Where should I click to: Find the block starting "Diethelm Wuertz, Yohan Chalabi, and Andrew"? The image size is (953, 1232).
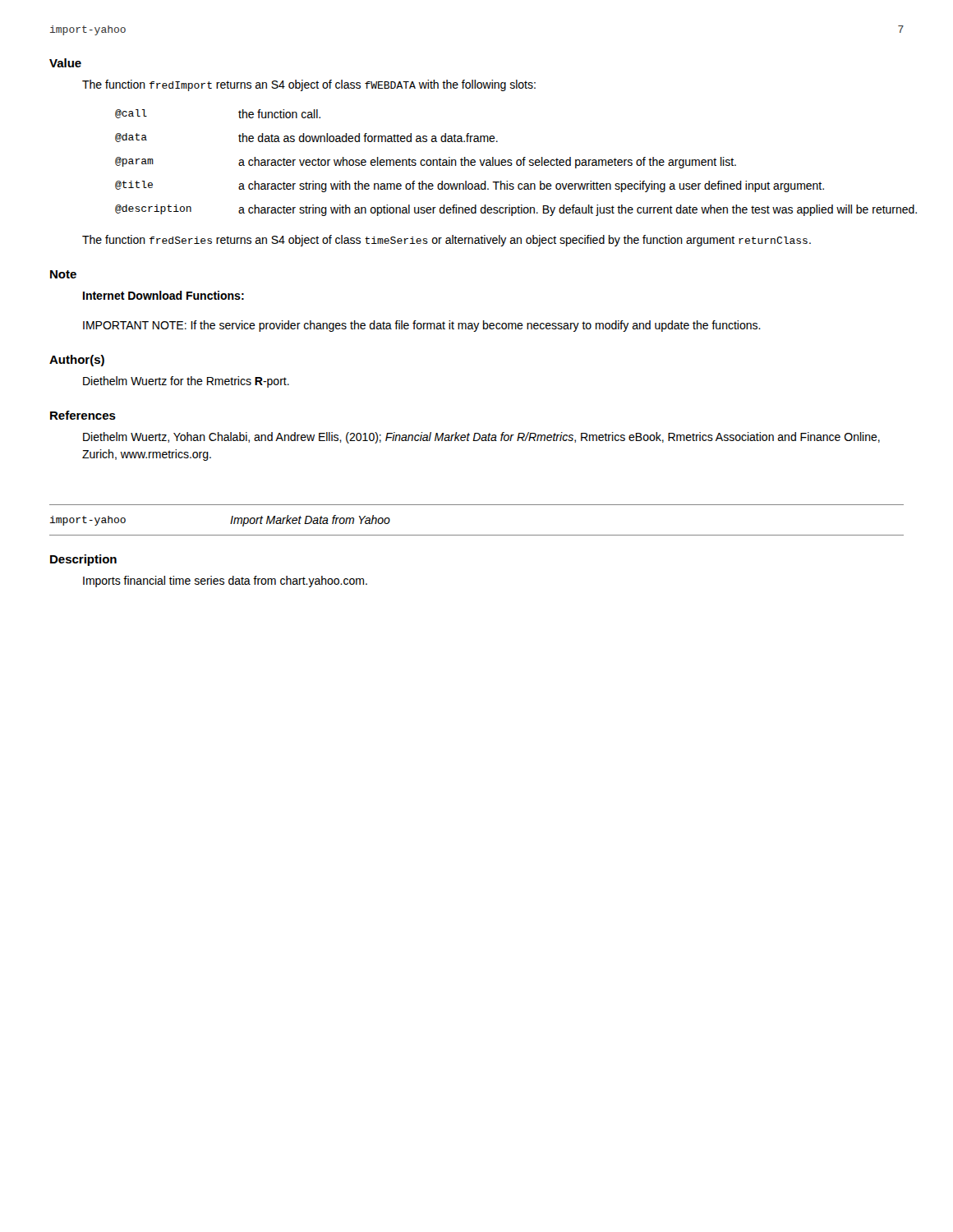pos(481,446)
